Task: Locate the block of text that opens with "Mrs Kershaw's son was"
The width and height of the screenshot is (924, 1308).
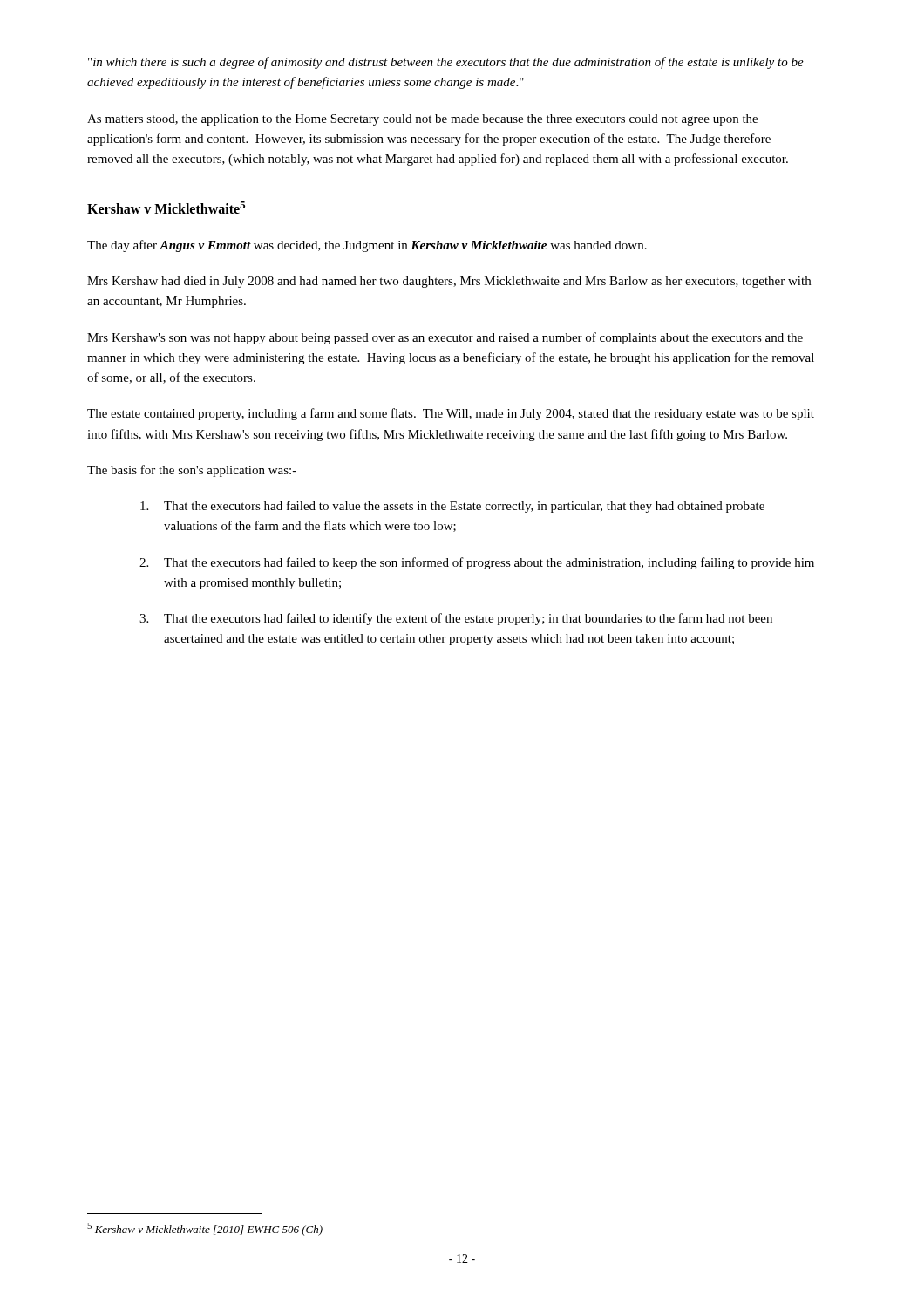Action: click(x=451, y=357)
